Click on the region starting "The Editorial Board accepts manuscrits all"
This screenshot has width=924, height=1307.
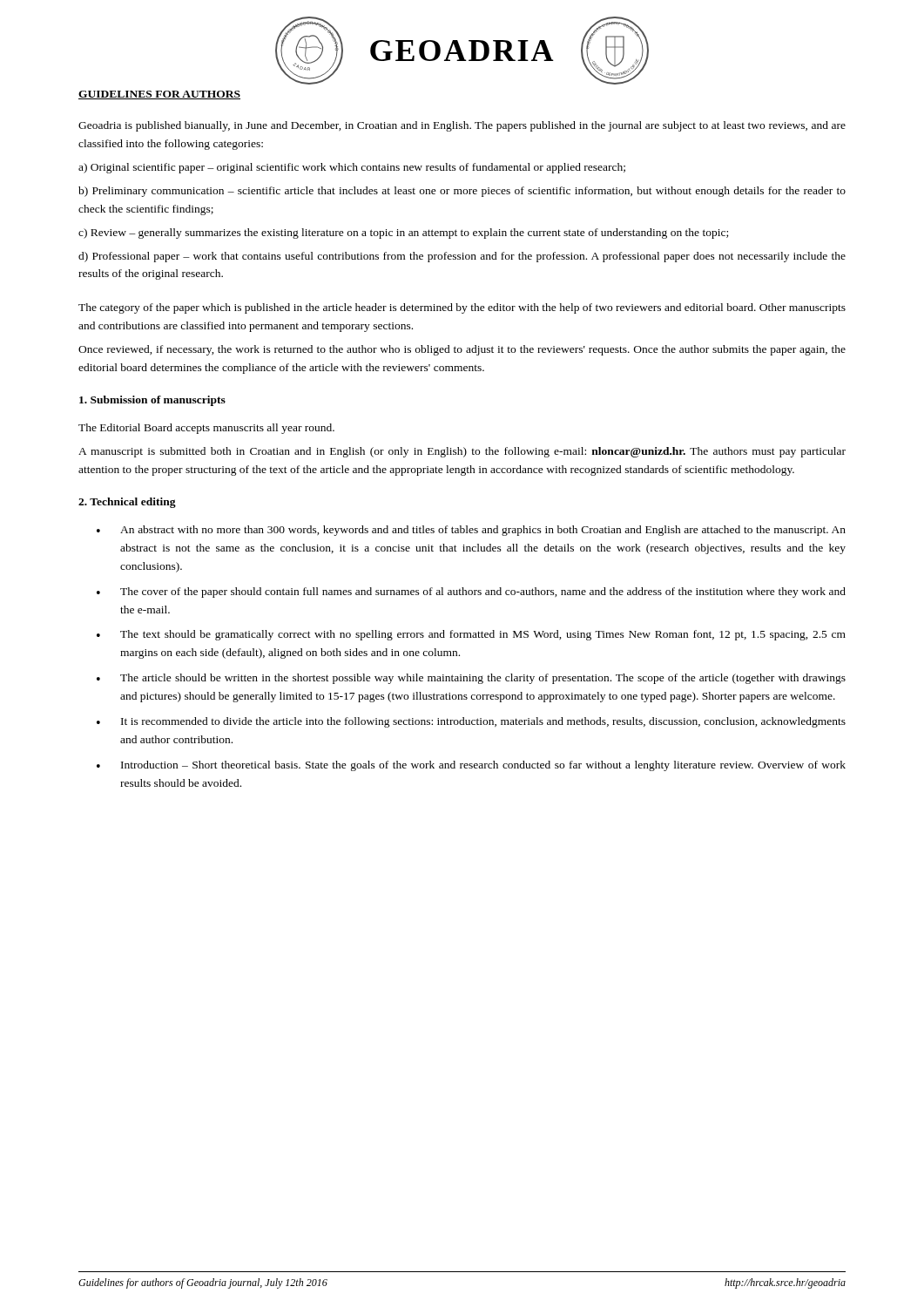click(x=462, y=449)
